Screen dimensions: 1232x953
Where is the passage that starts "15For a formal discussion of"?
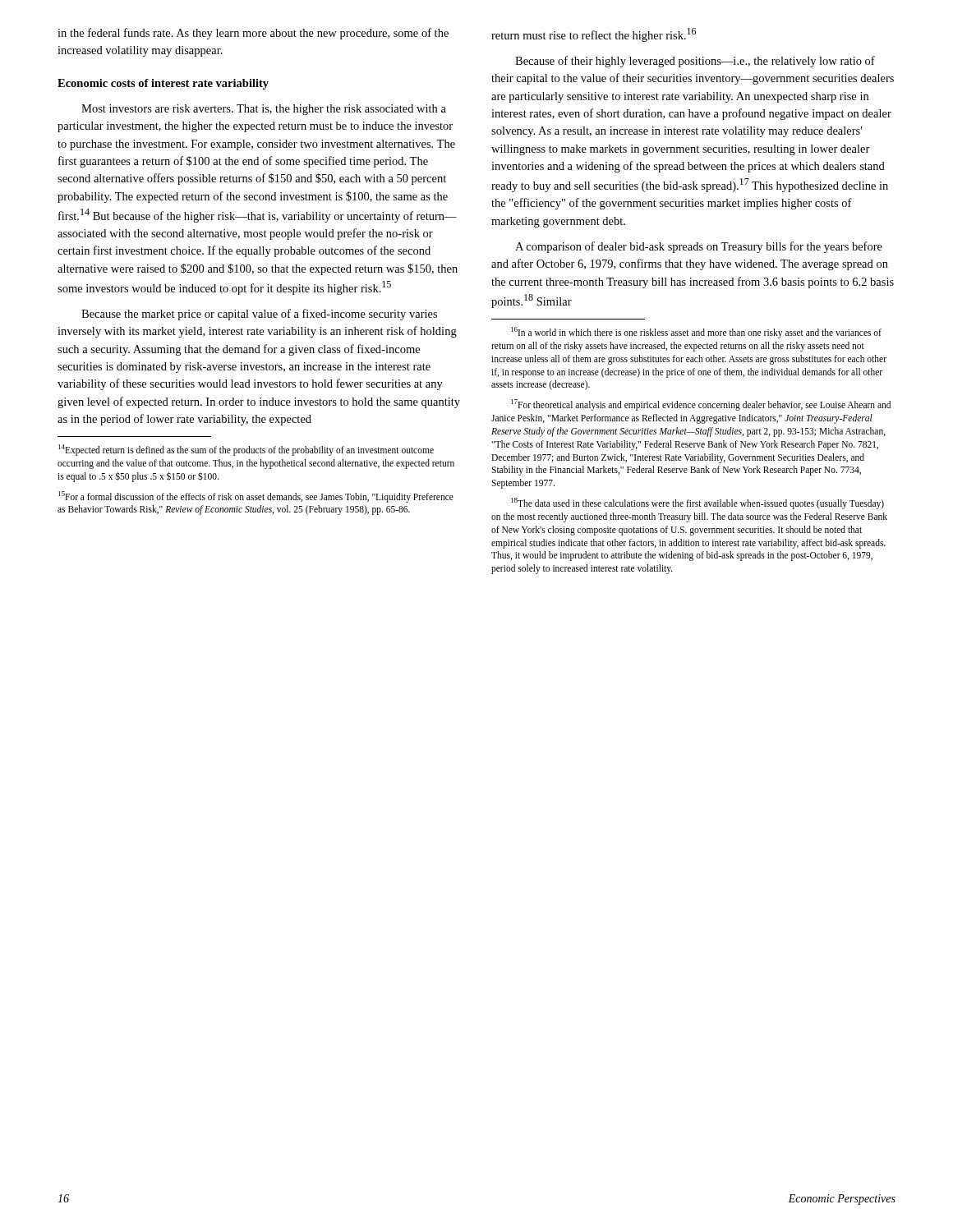coord(260,503)
